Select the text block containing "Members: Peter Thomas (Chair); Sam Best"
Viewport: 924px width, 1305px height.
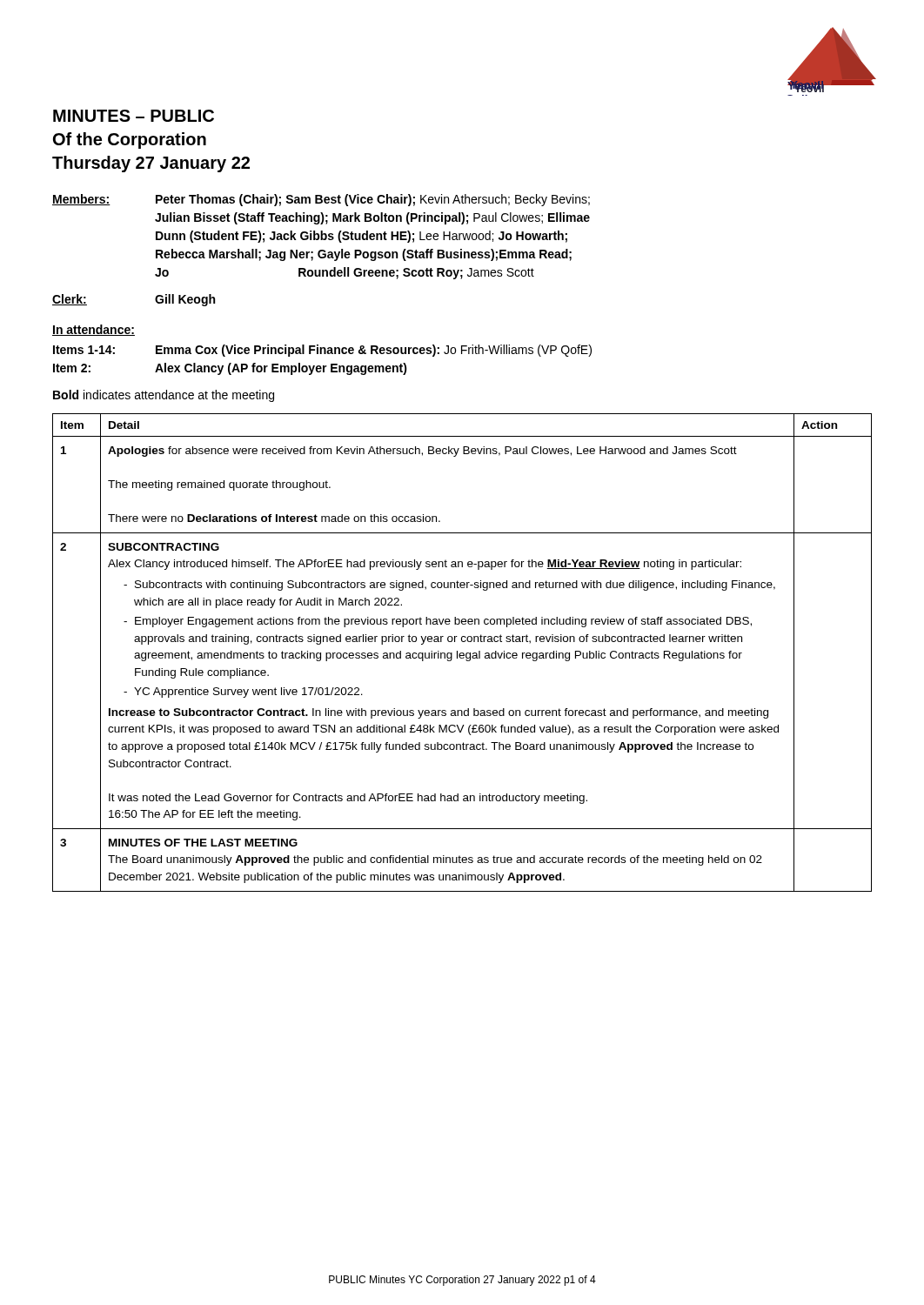462,236
